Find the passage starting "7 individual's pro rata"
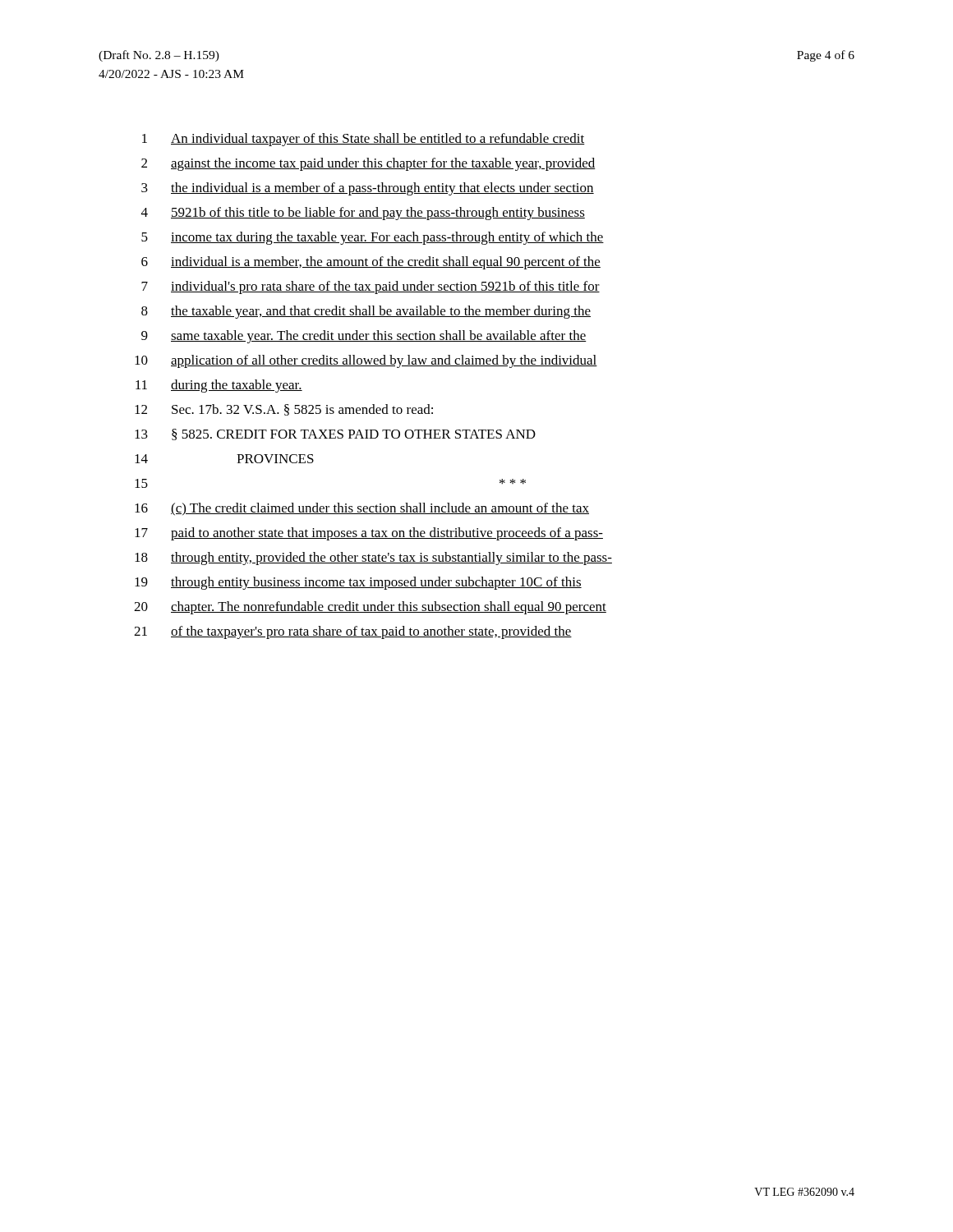The image size is (953, 1232). point(476,286)
